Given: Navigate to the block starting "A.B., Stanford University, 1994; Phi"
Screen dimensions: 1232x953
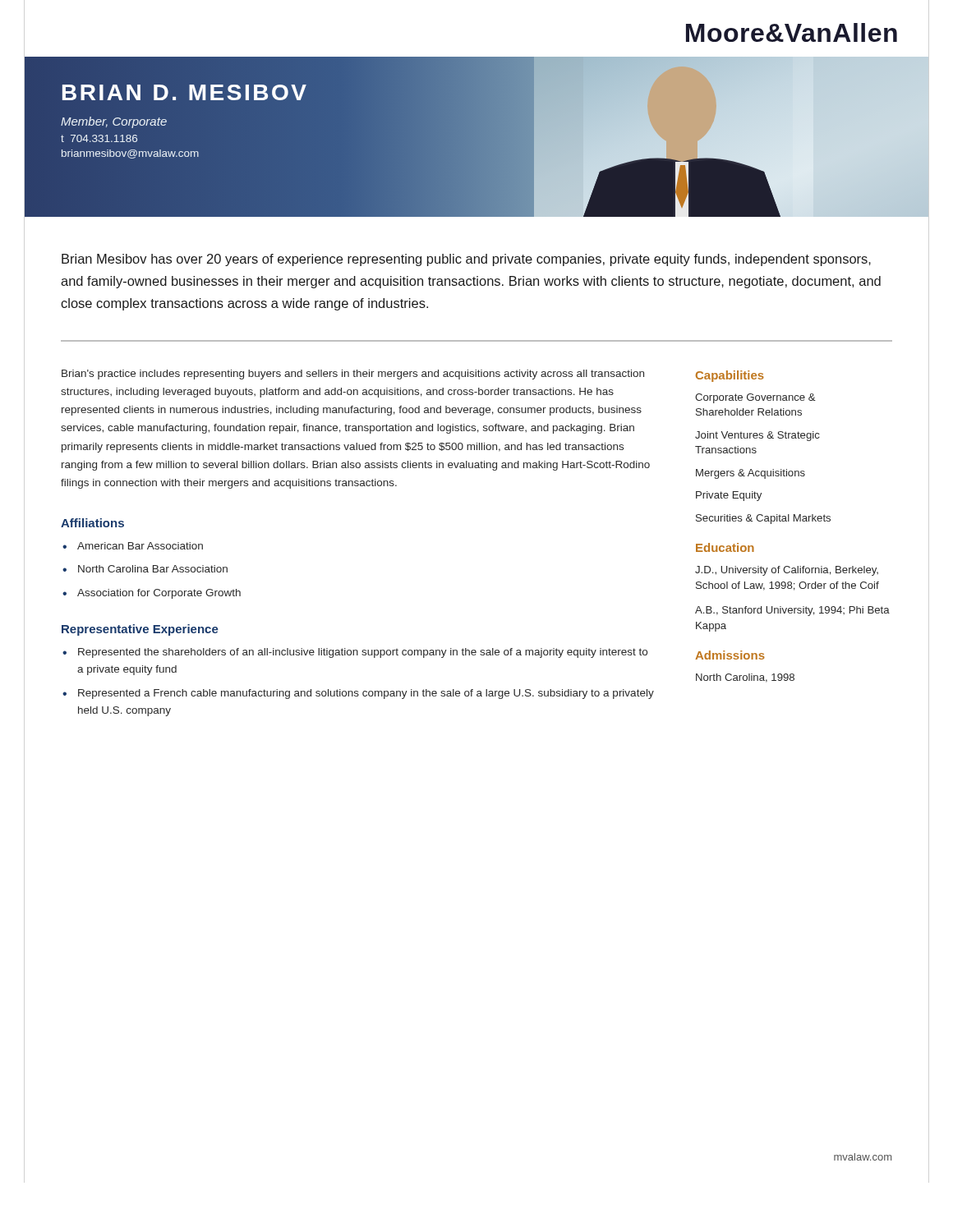Looking at the screenshot, I should (x=792, y=617).
